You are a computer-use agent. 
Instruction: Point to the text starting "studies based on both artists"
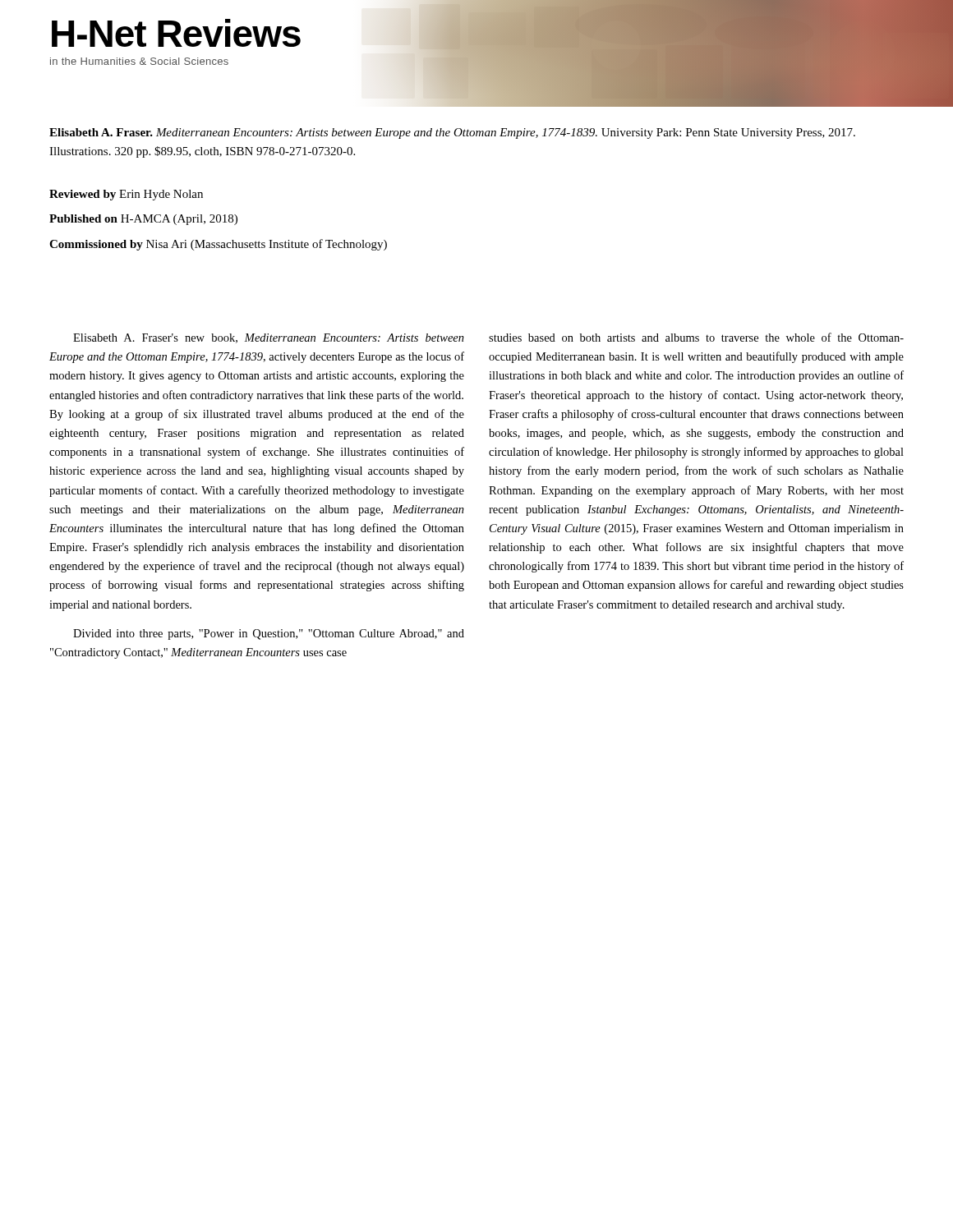tap(696, 471)
